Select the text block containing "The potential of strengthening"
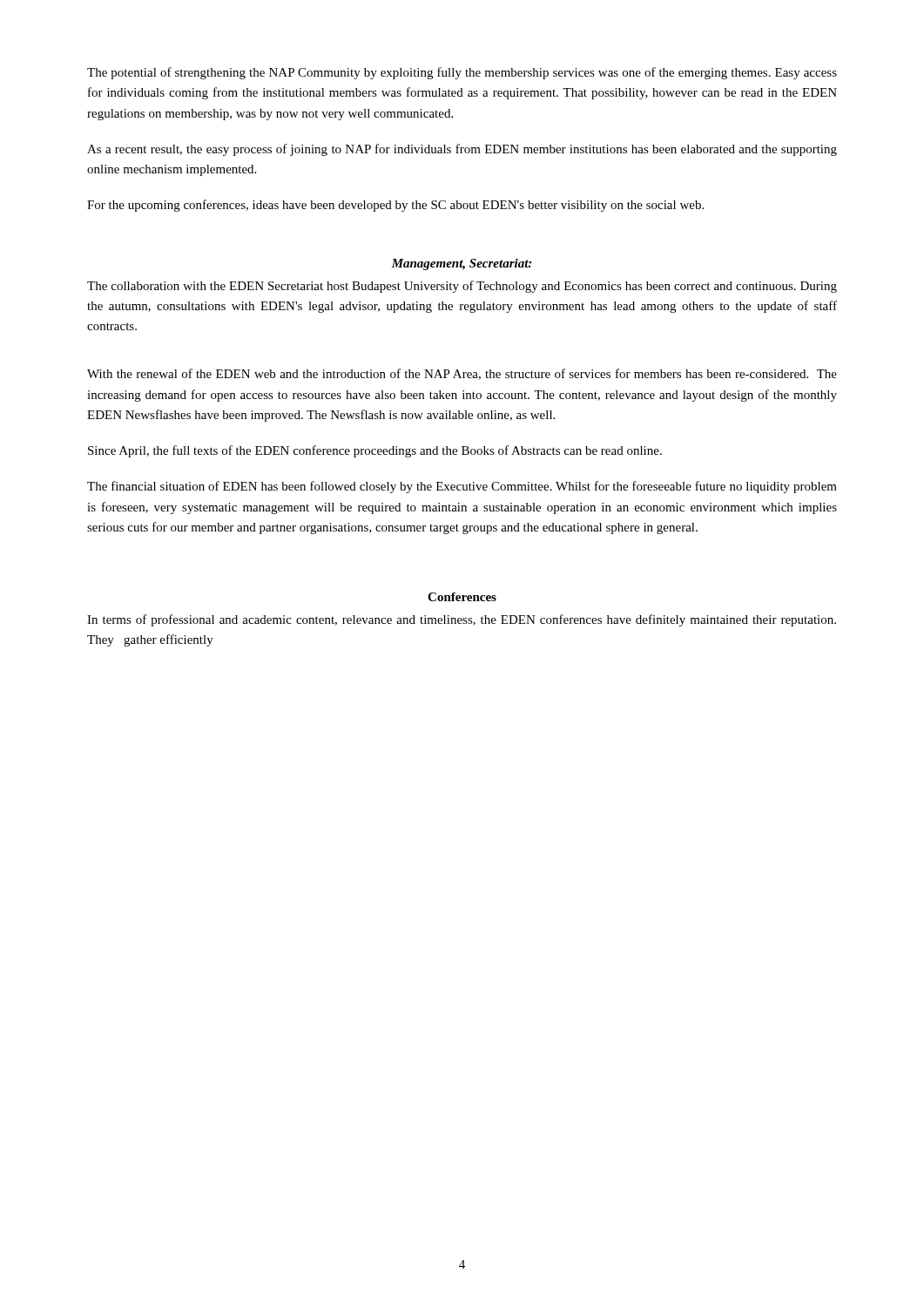 (462, 93)
